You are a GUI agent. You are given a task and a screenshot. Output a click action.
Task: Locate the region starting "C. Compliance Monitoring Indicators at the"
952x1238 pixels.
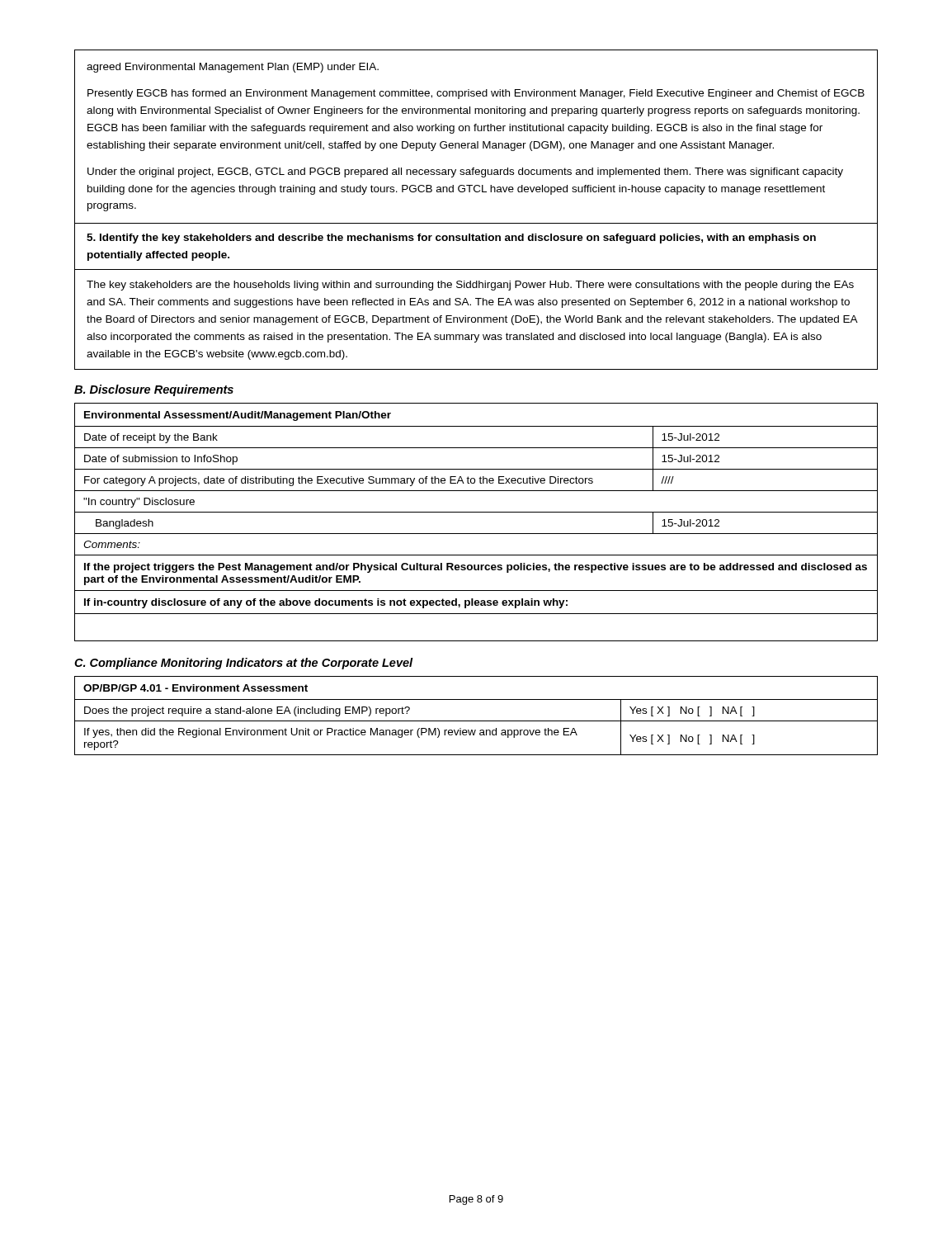tap(243, 663)
